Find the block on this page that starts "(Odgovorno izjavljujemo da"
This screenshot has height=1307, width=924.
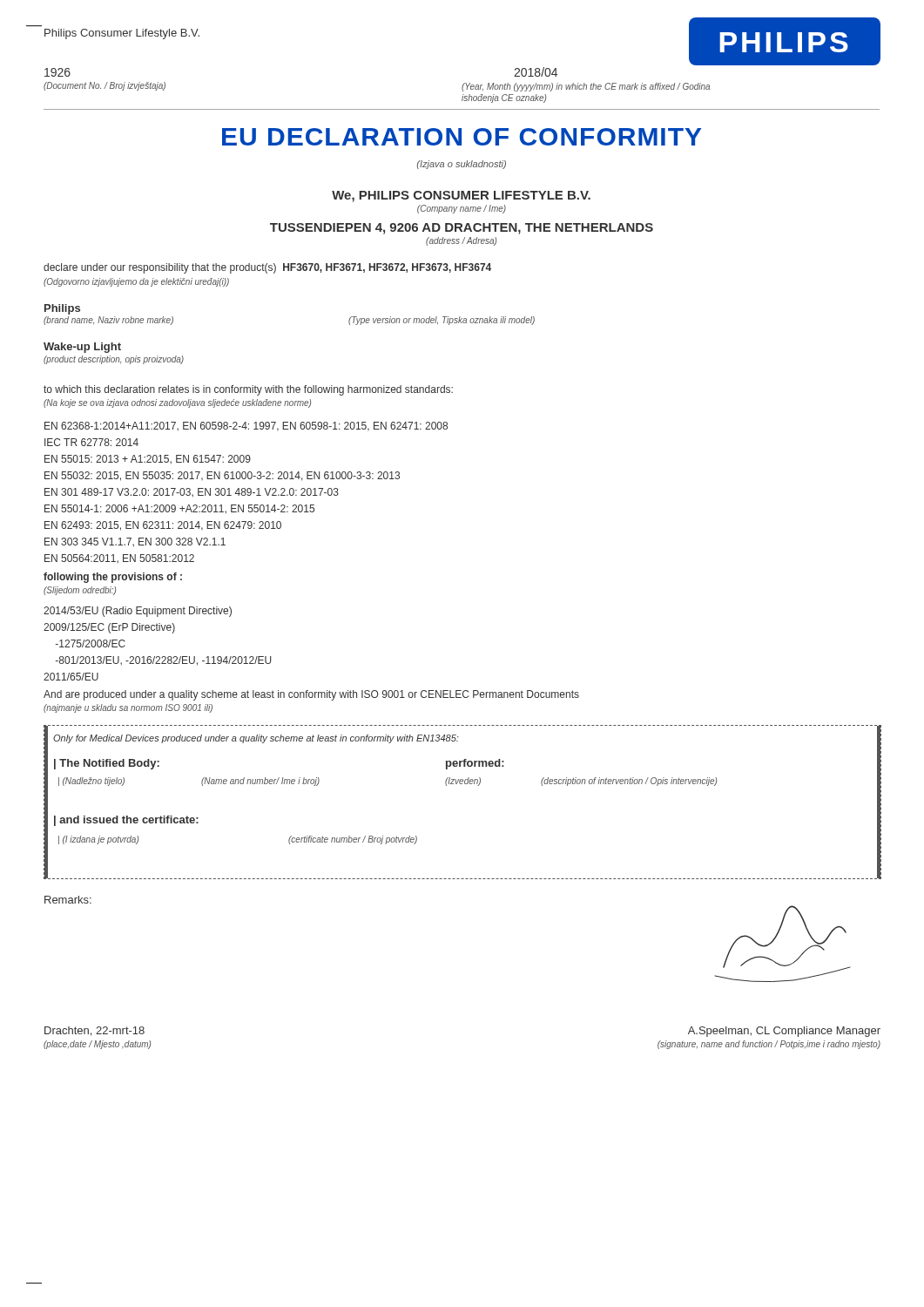pos(136,282)
